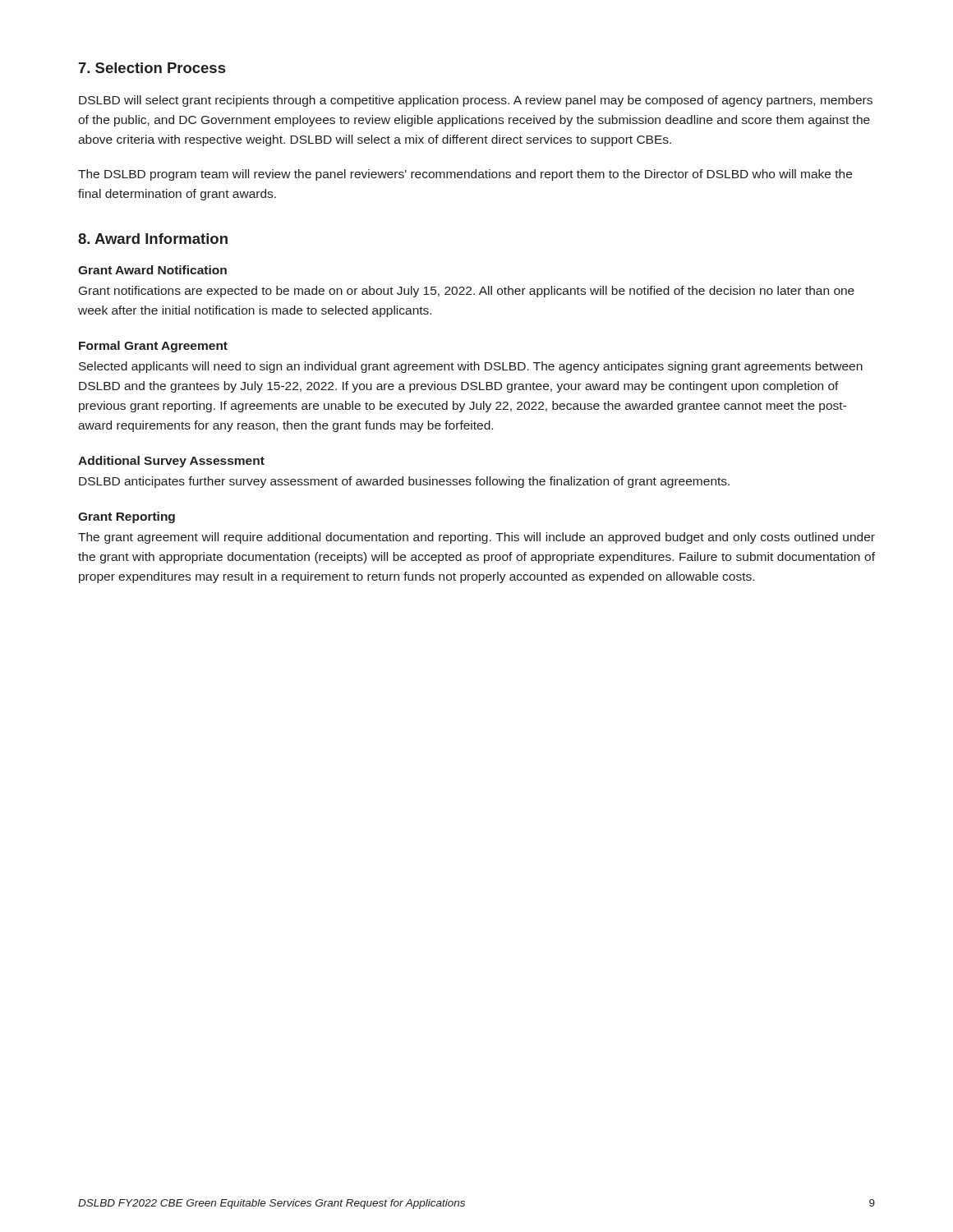Find the text block that reads "DSLBD anticipates further survey"
The image size is (953, 1232).
(x=404, y=481)
